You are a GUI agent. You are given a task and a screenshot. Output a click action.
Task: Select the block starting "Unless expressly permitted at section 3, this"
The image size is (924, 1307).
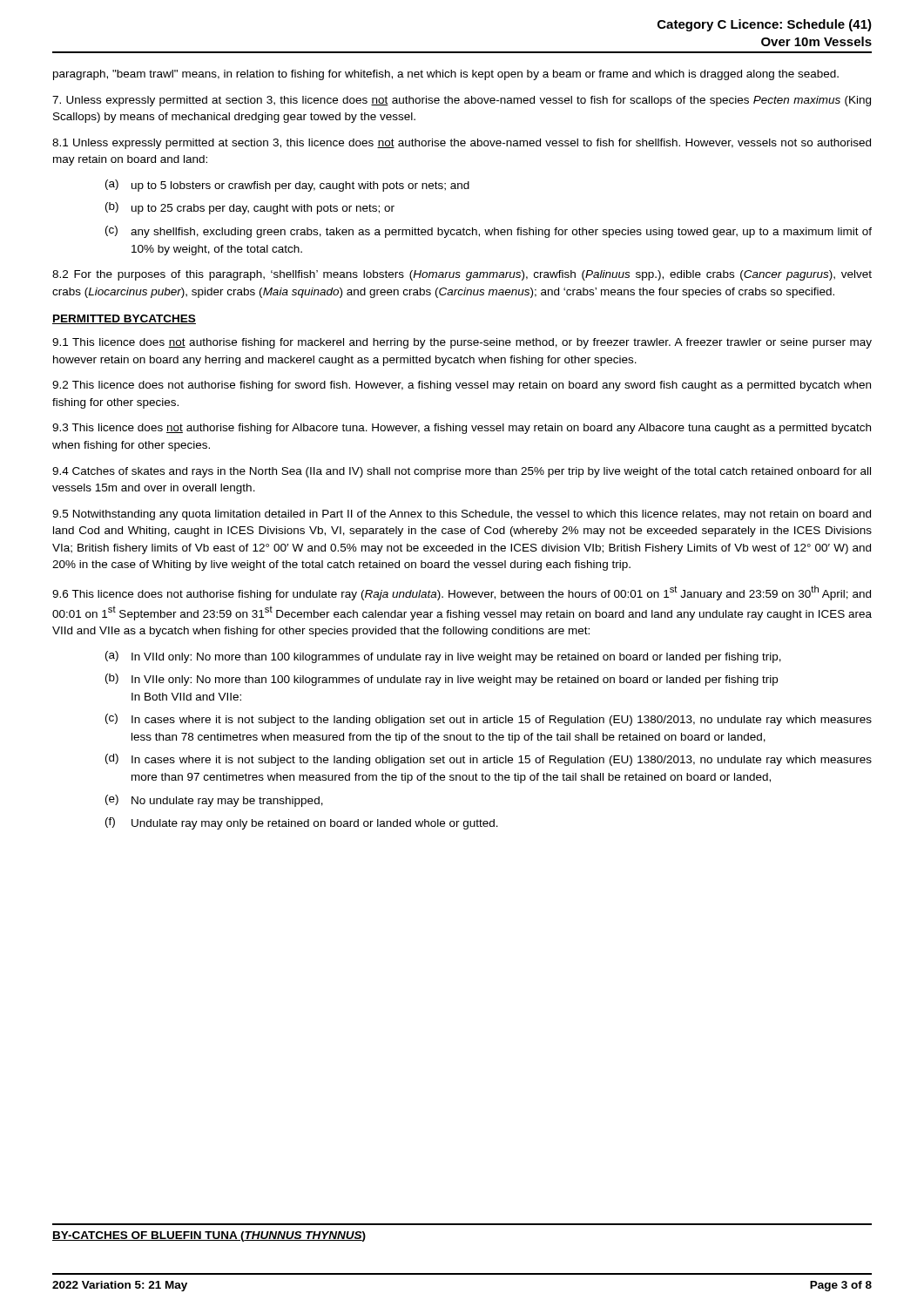462,108
